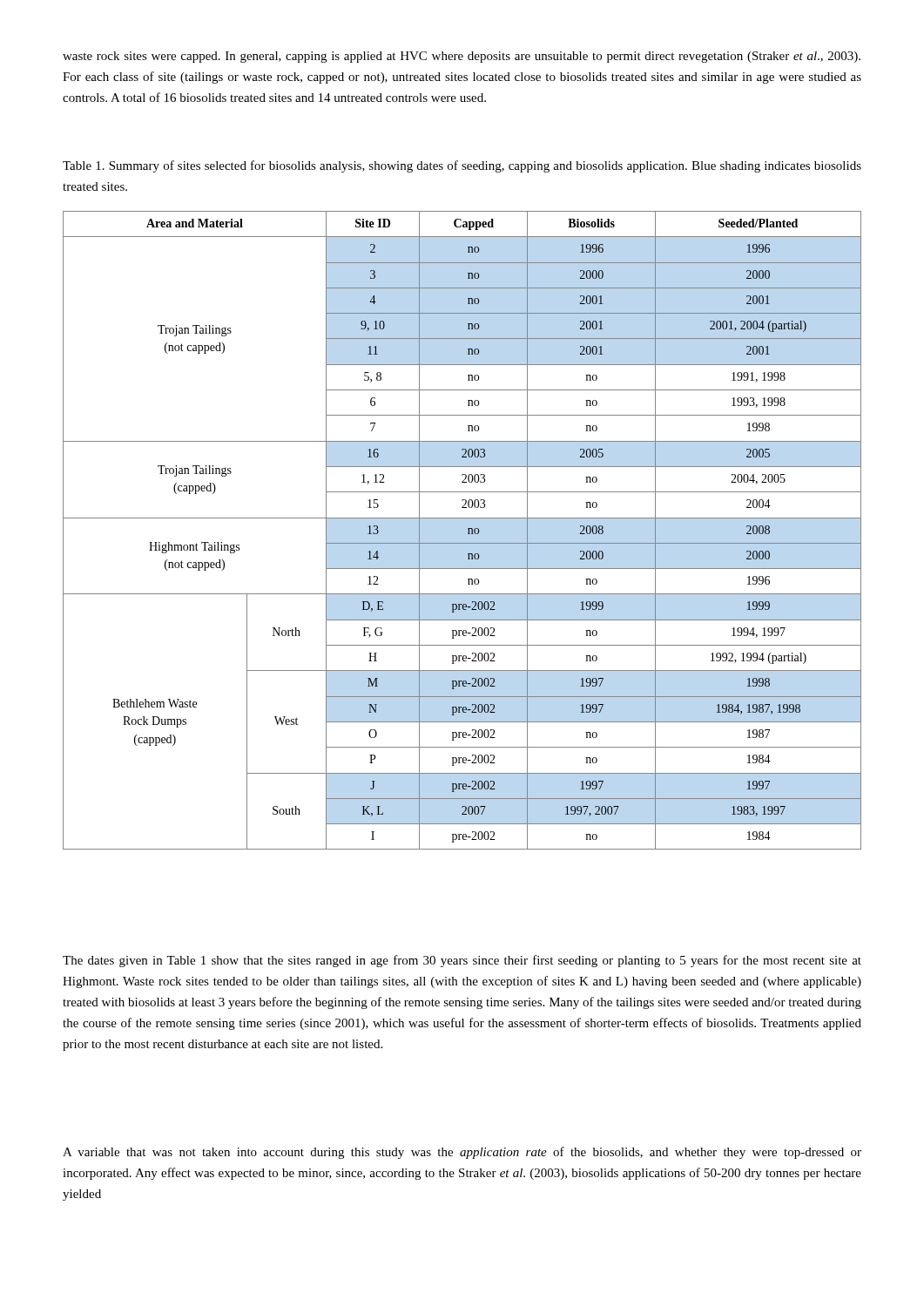This screenshot has width=924, height=1307.
Task: Click the passage that begins "The dates given in Table 1"
Action: (x=462, y=1002)
